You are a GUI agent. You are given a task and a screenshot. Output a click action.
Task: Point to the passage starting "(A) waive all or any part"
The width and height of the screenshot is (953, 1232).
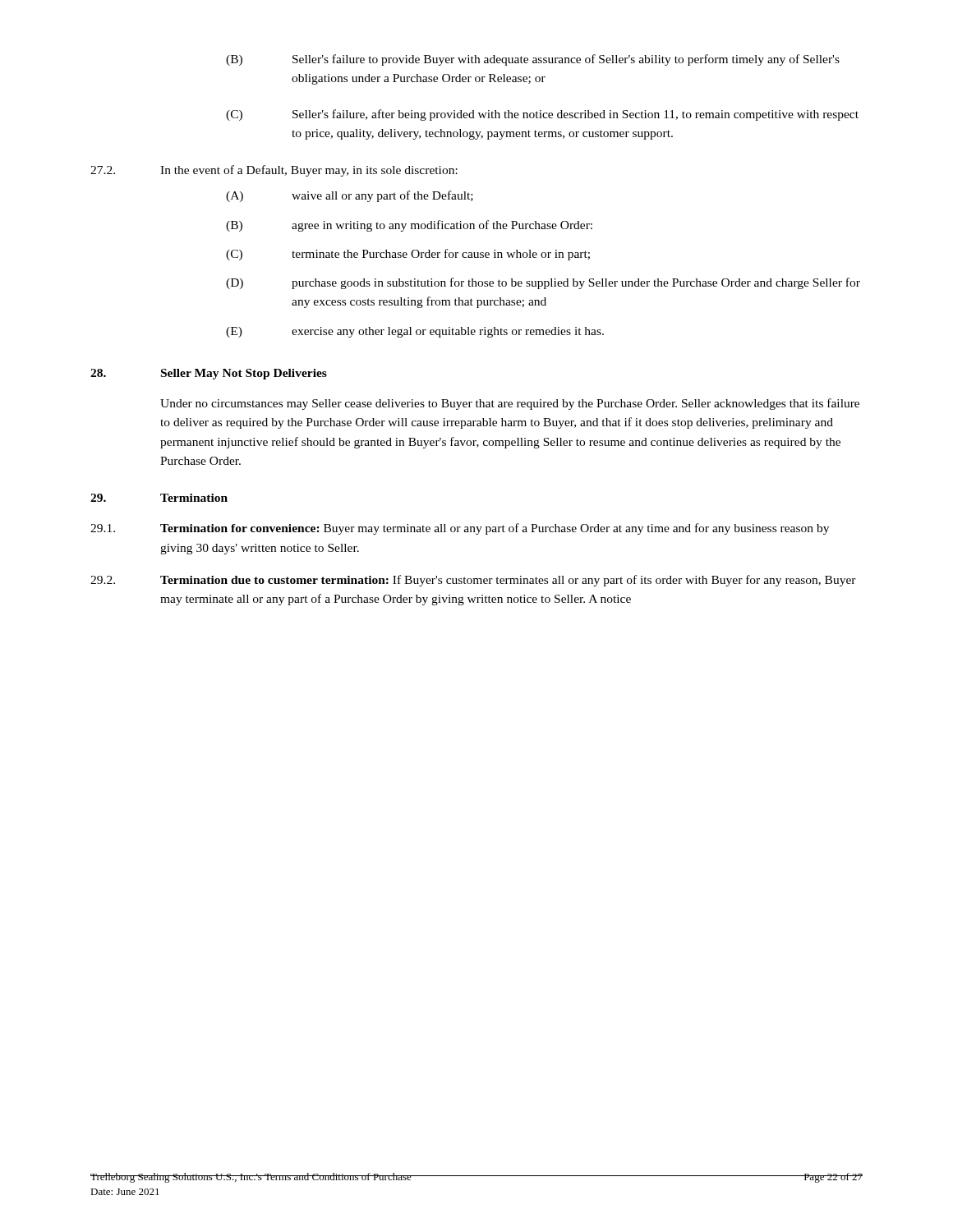(x=350, y=196)
